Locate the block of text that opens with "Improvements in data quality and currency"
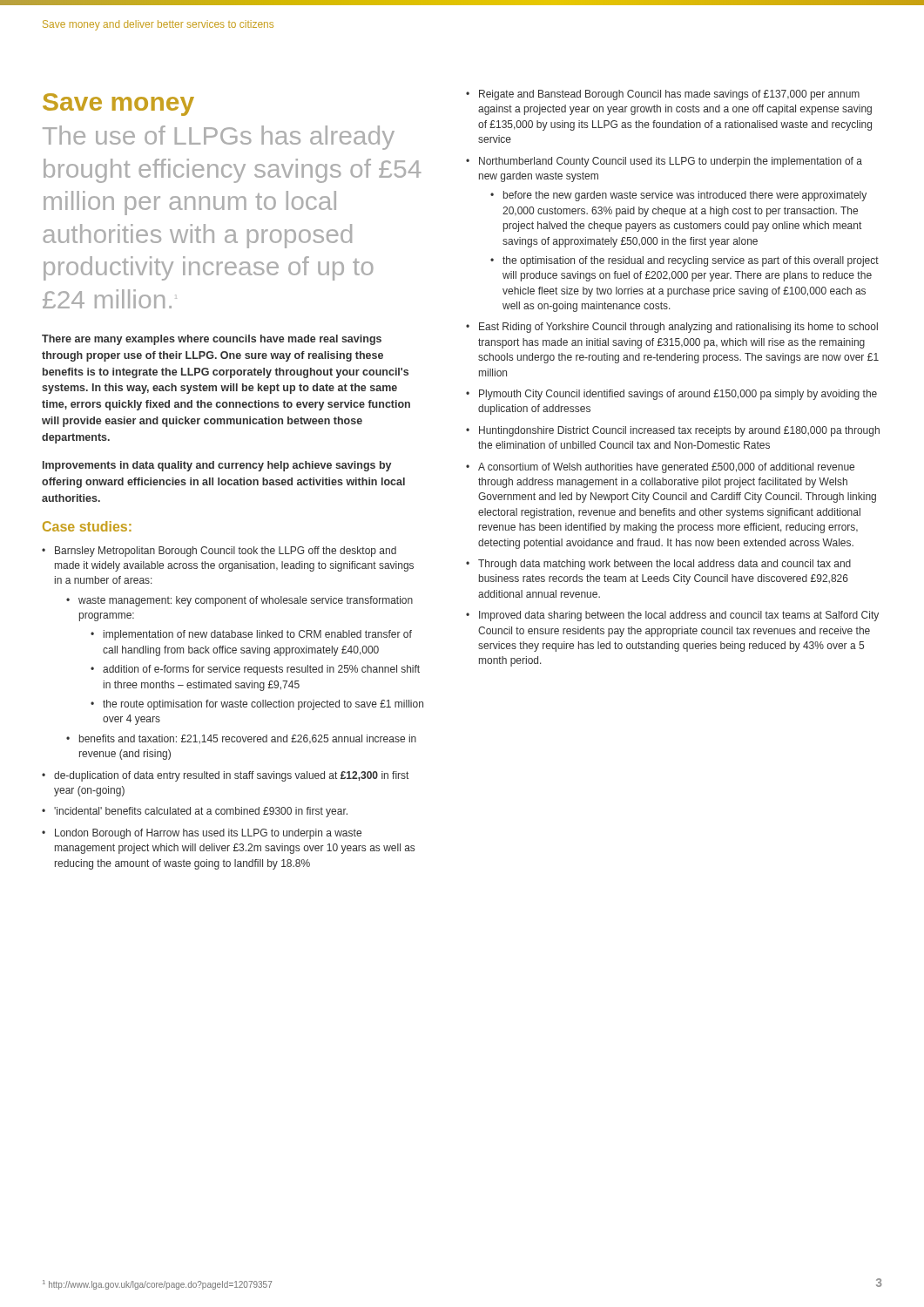The height and width of the screenshot is (1307, 924). point(224,482)
